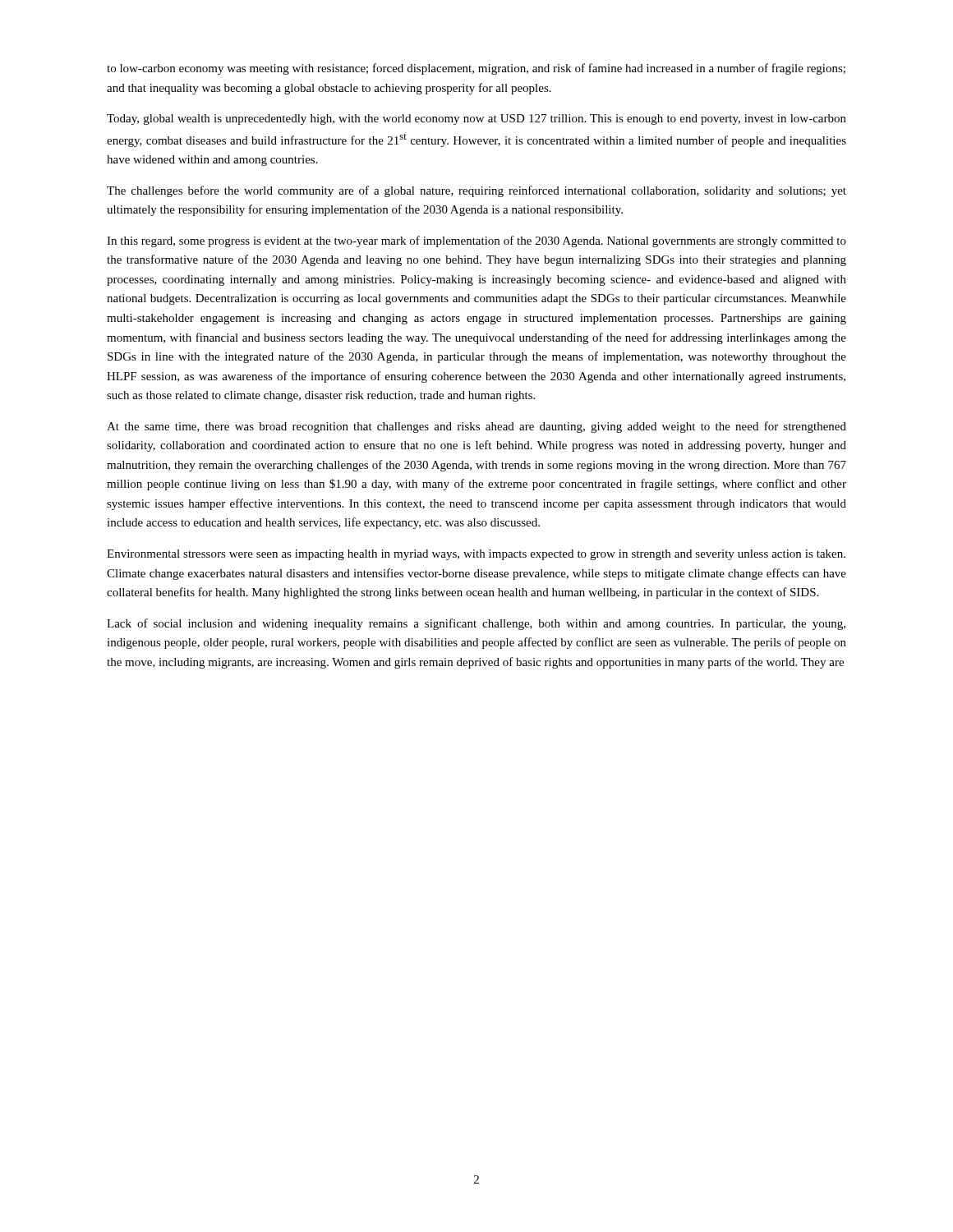Click on the region starting "Lack of social inclusion and widening inequality remains"
953x1232 pixels.
tap(476, 642)
